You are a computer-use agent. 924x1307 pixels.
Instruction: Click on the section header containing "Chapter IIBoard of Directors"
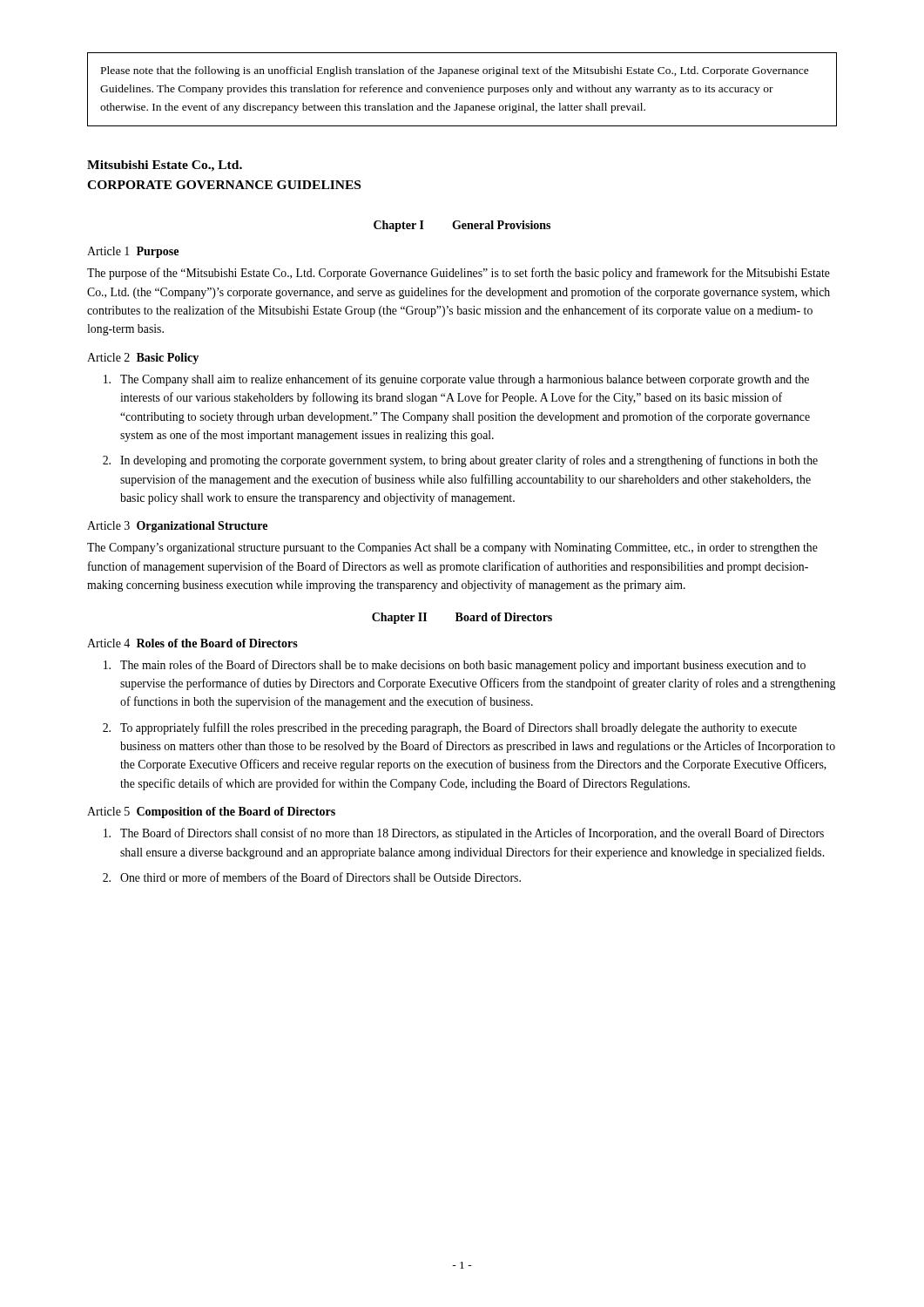462,617
